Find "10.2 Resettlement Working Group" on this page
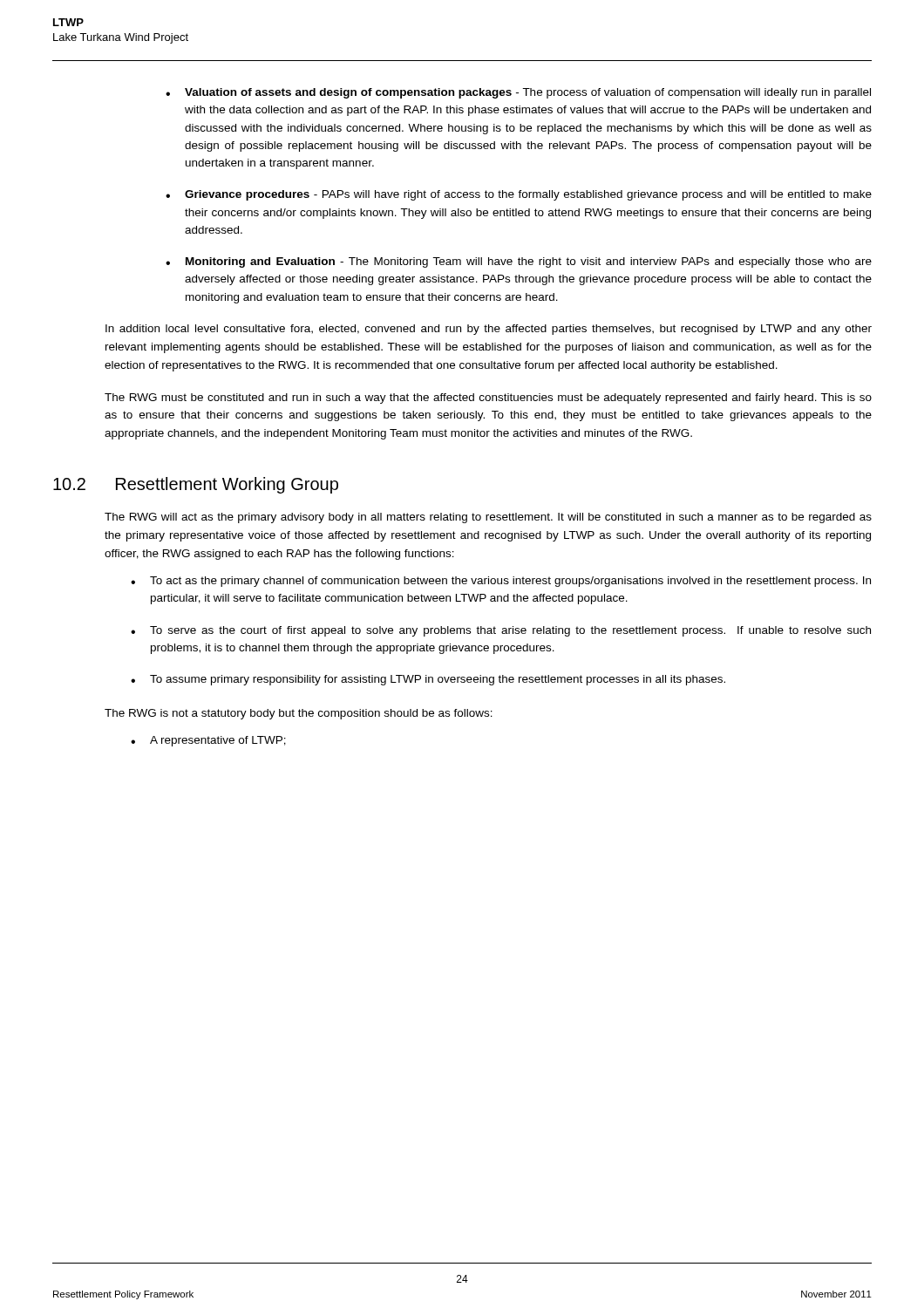Viewport: 924px width, 1308px height. [196, 485]
